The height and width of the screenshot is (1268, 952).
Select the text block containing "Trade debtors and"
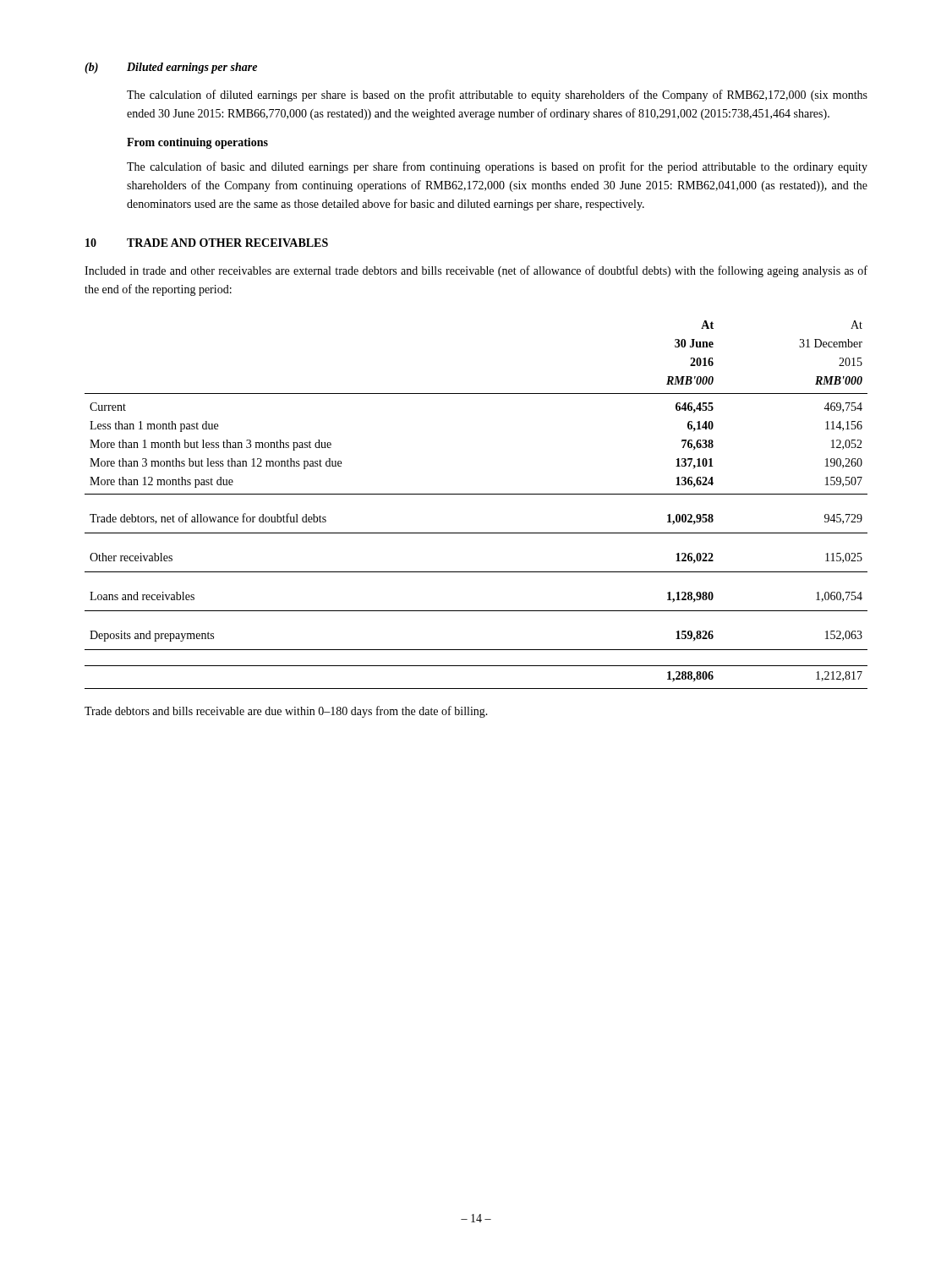coord(286,711)
